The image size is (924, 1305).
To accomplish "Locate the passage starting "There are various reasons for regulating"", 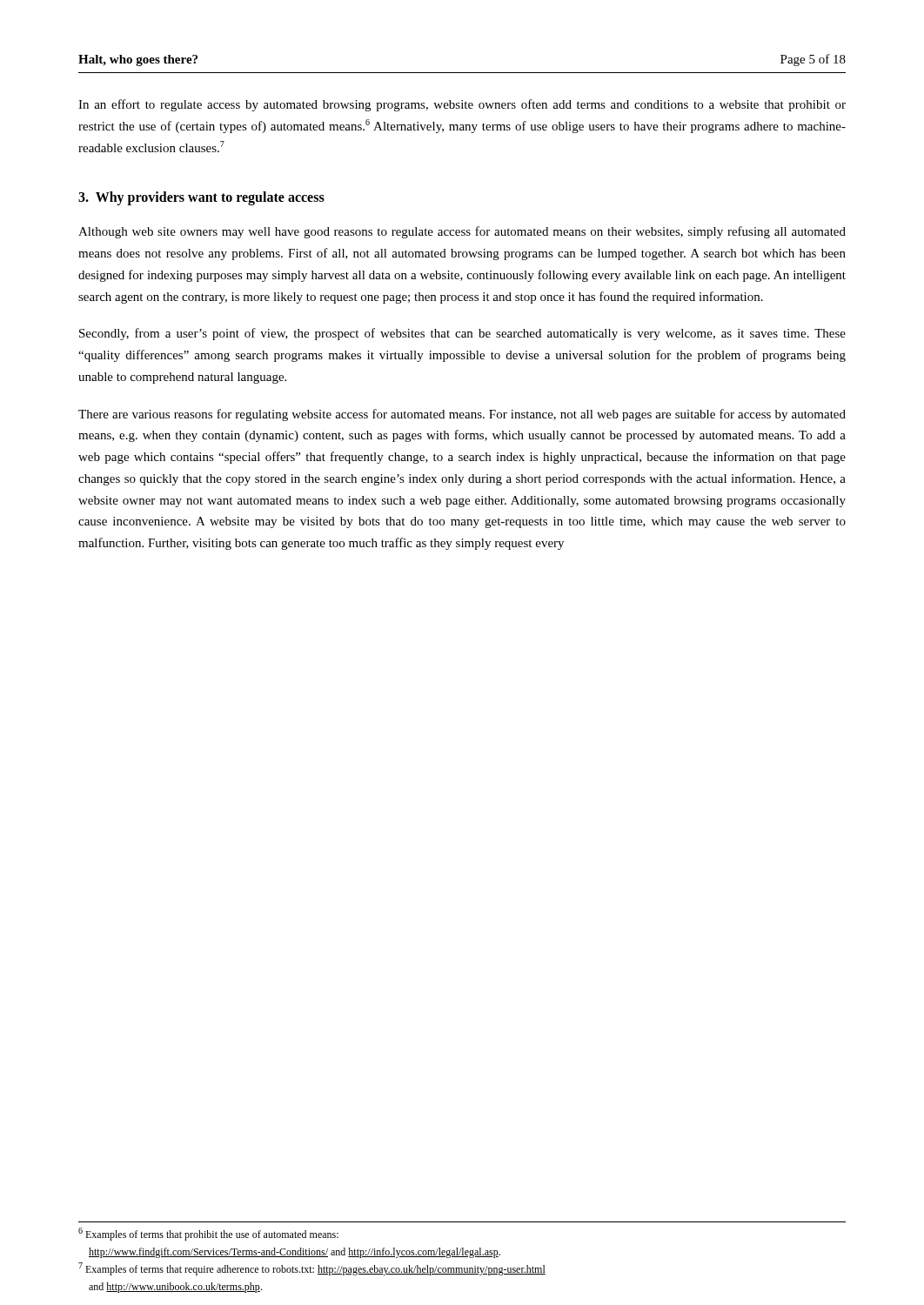I will tap(462, 478).
